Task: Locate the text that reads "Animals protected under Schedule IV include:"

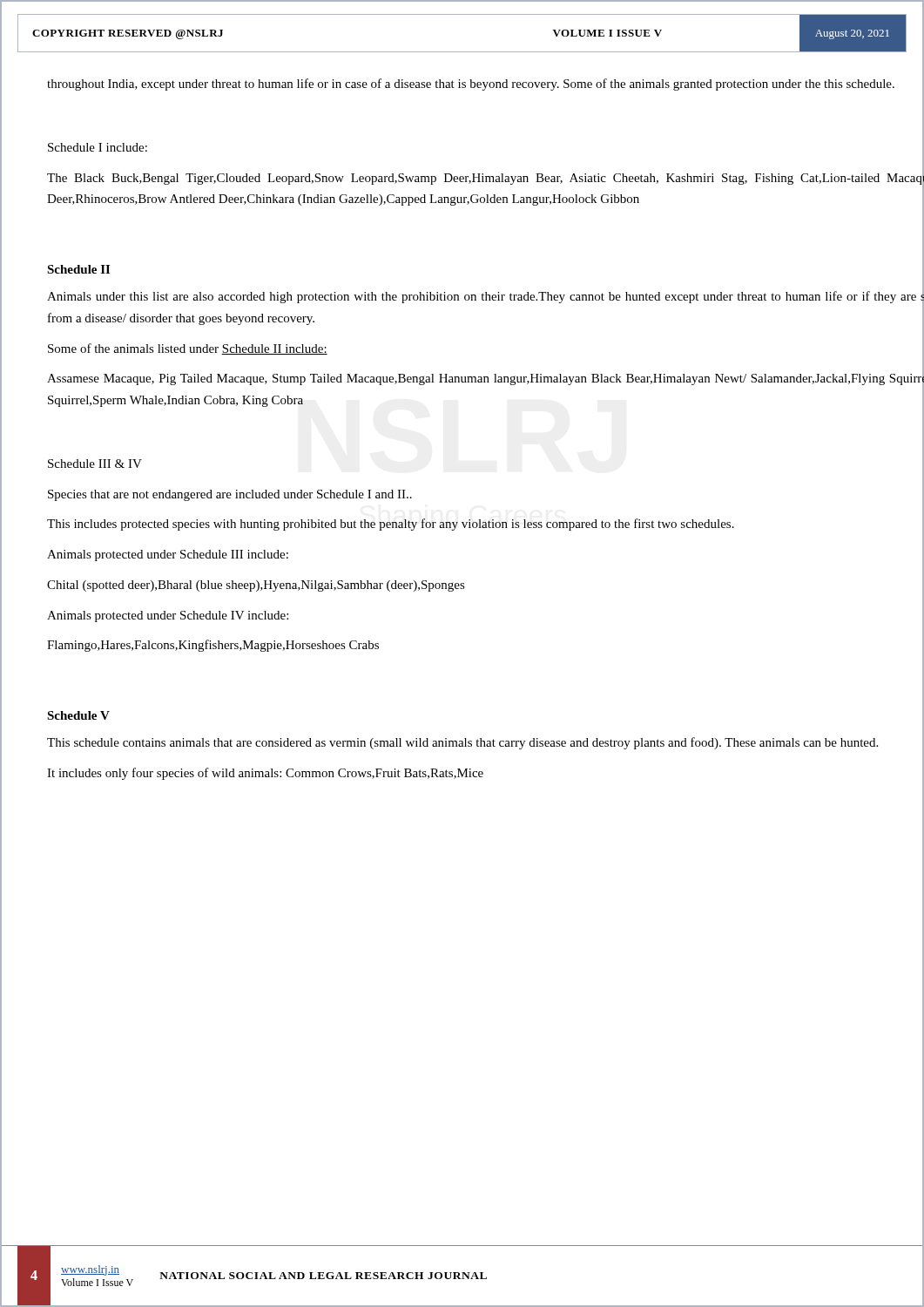Action: [168, 615]
